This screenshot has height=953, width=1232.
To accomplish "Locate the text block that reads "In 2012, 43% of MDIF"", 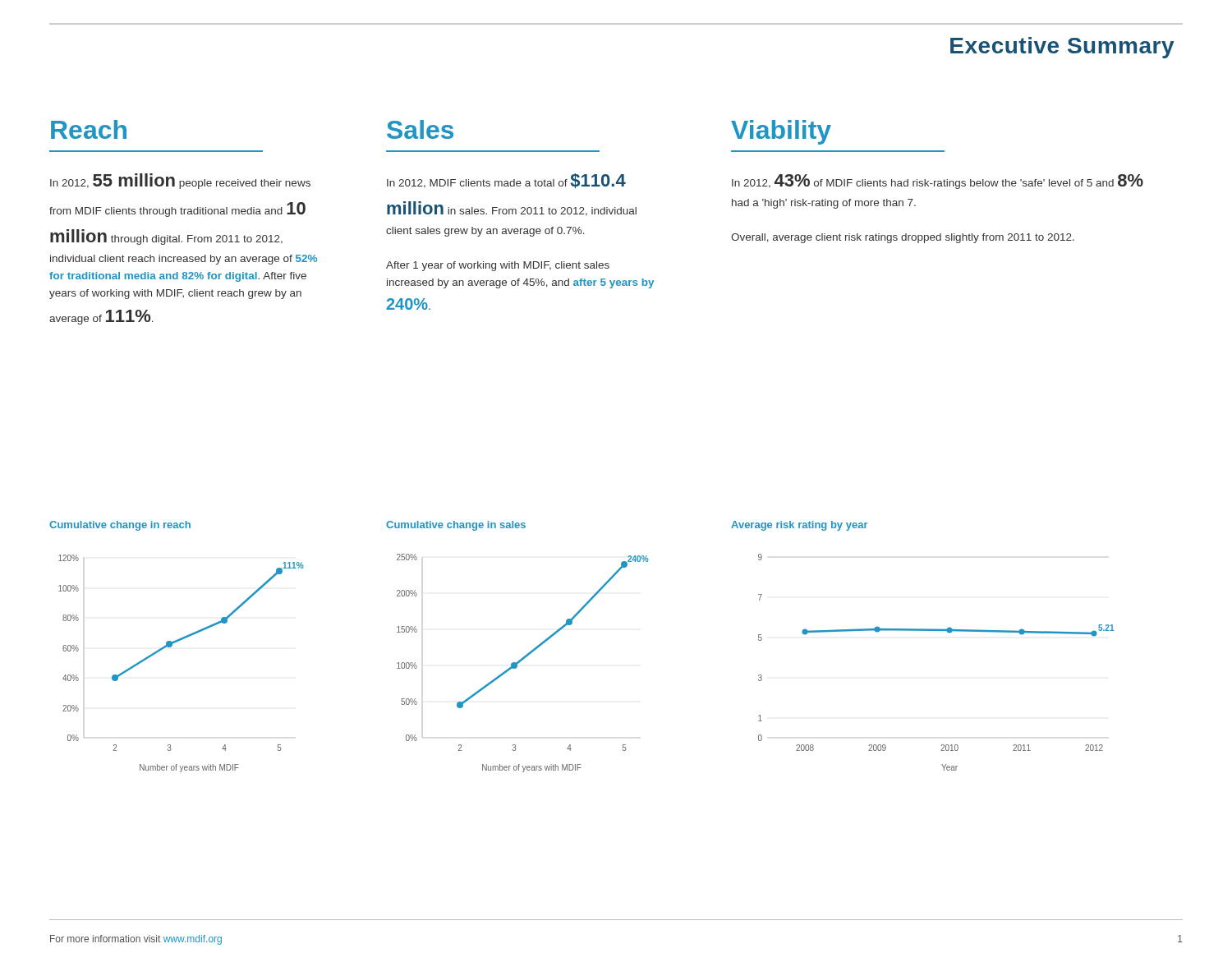I will (938, 182).
